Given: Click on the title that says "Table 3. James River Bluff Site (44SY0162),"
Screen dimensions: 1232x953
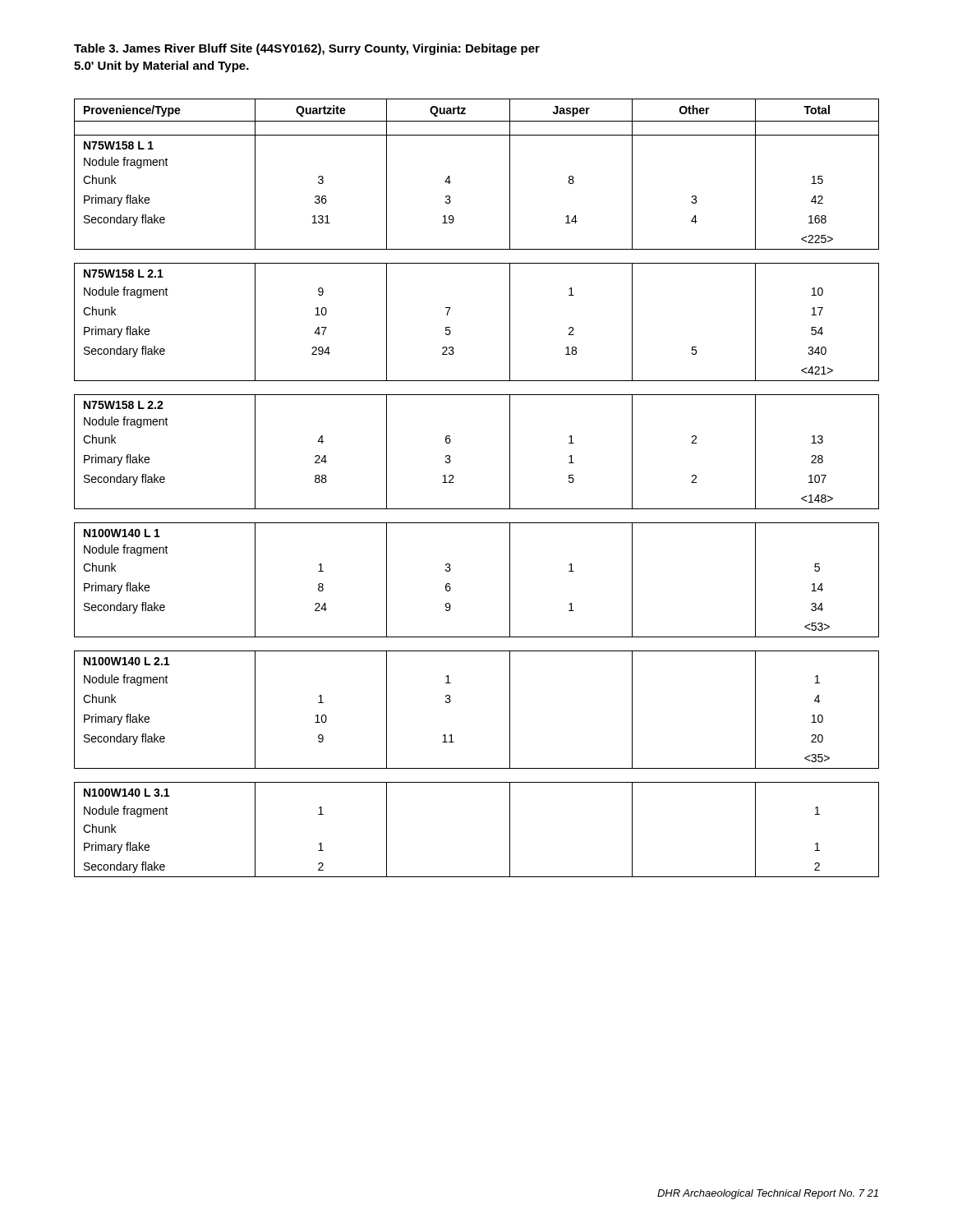Looking at the screenshot, I should (444, 57).
